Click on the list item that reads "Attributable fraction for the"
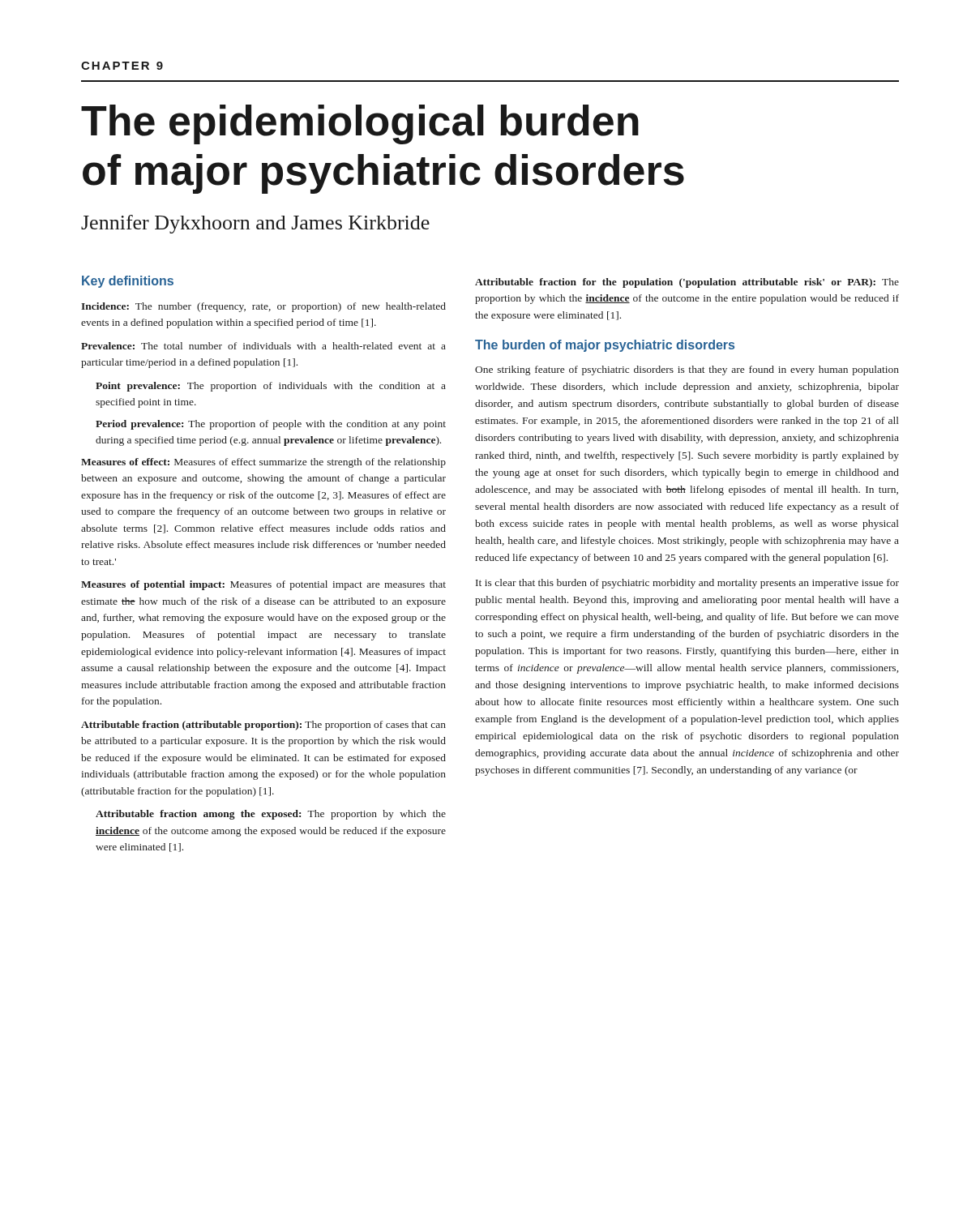The height and width of the screenshot is (1216, 980). (x=687, y=298)
